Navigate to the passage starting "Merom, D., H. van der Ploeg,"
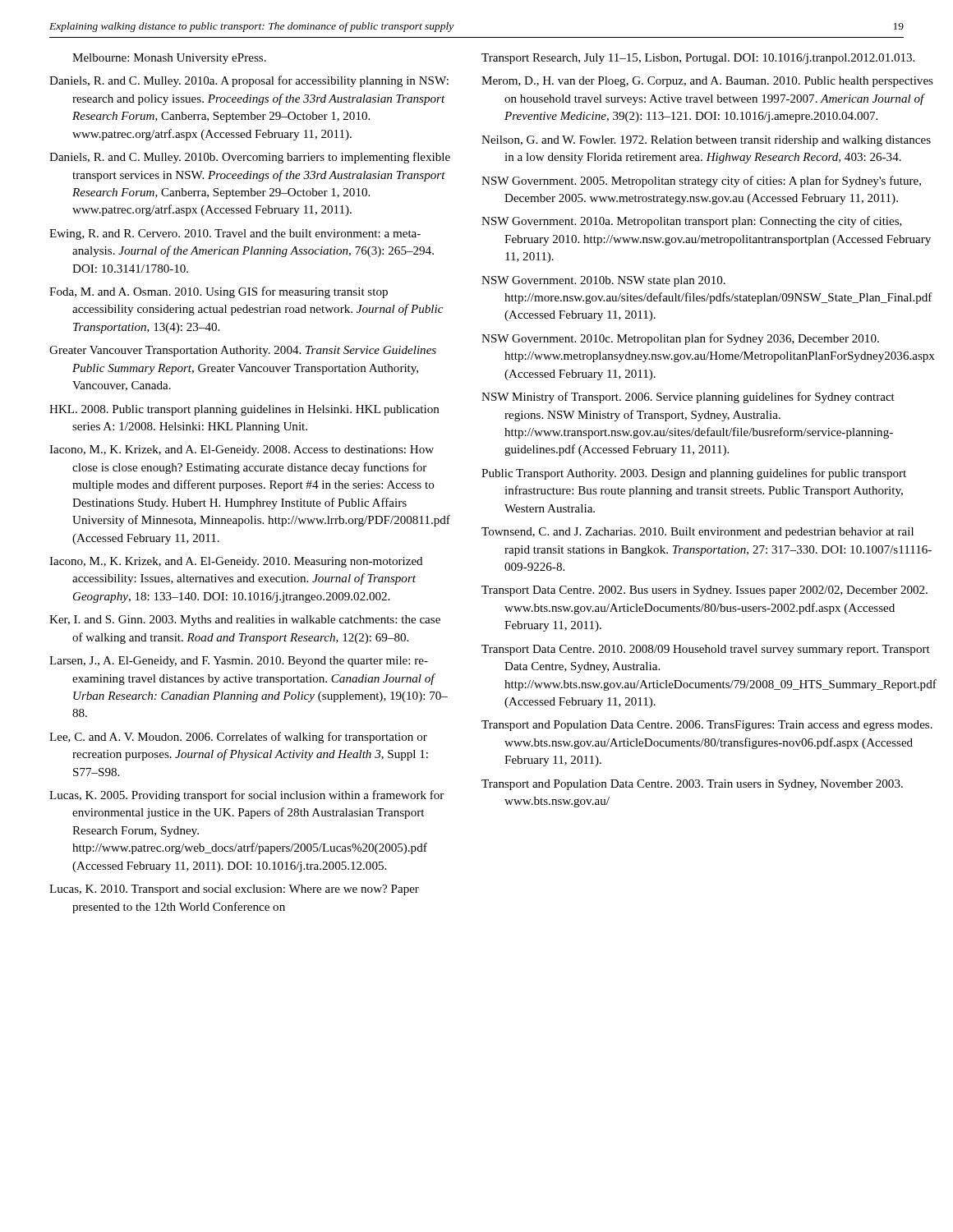The height and width of the screenshot is (1232, 953). click(x=707, y=98)
